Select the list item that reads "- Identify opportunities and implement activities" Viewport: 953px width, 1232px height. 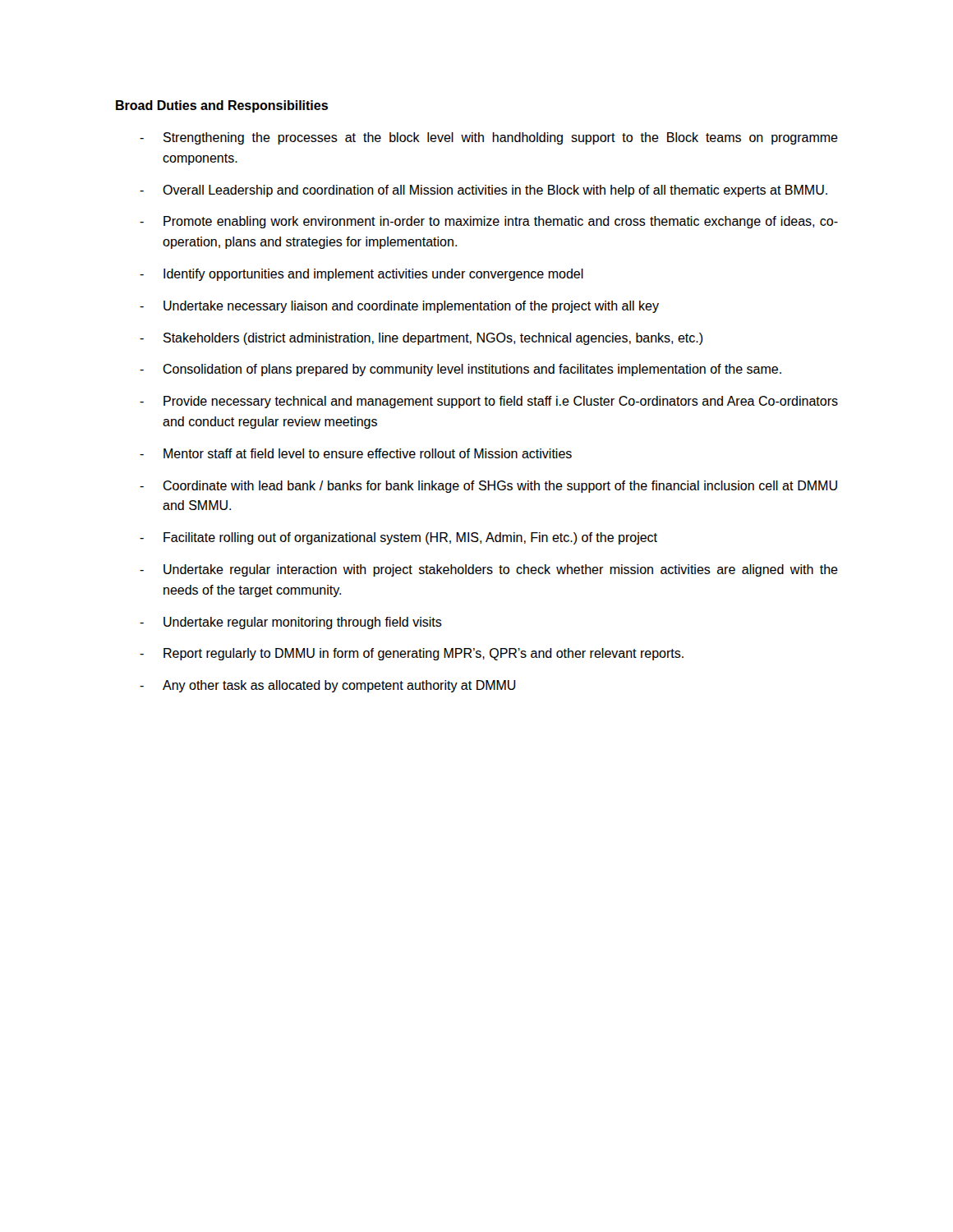click(489, 275)
